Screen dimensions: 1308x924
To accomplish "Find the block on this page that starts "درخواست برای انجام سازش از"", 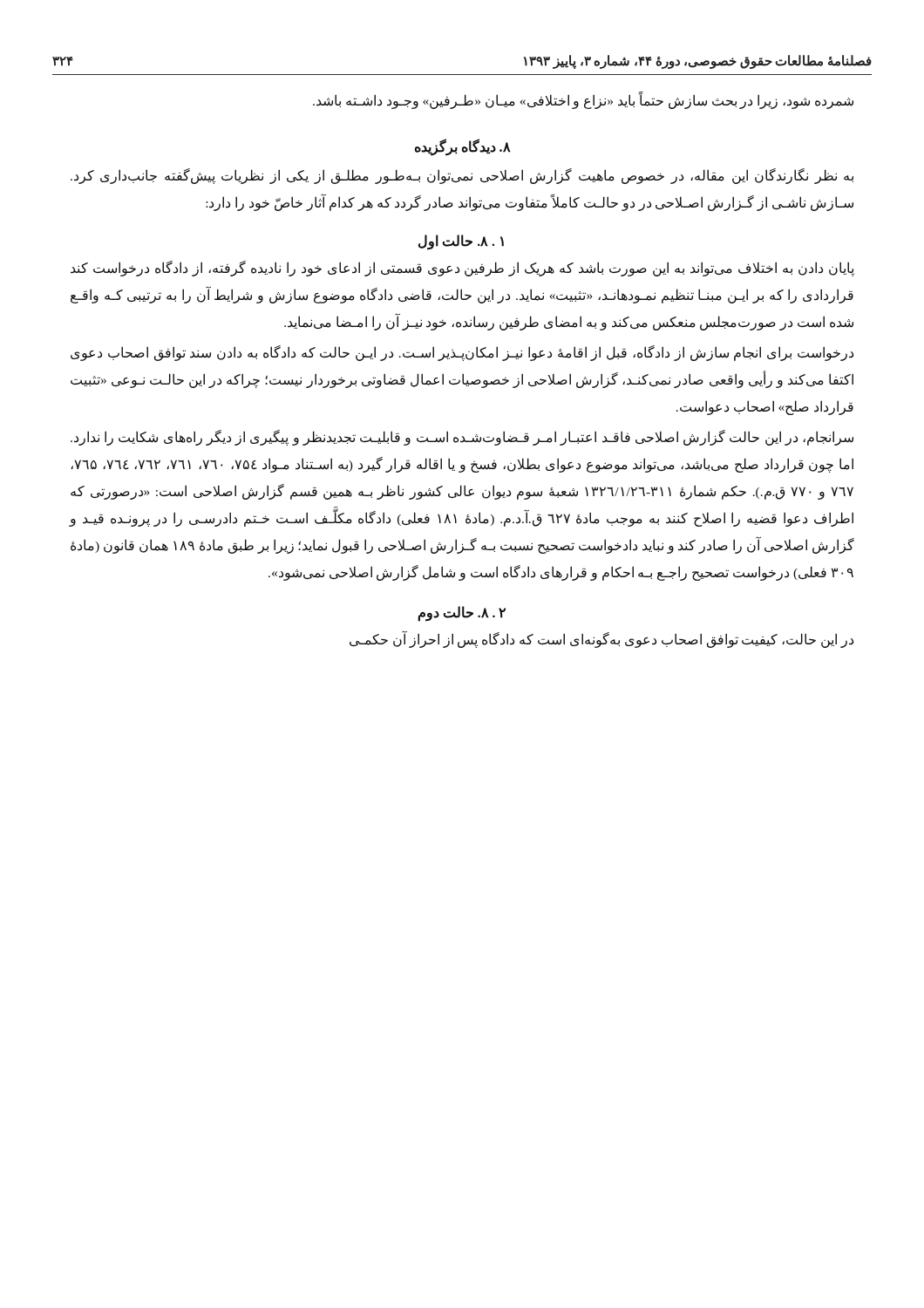I will click(462, 380).
